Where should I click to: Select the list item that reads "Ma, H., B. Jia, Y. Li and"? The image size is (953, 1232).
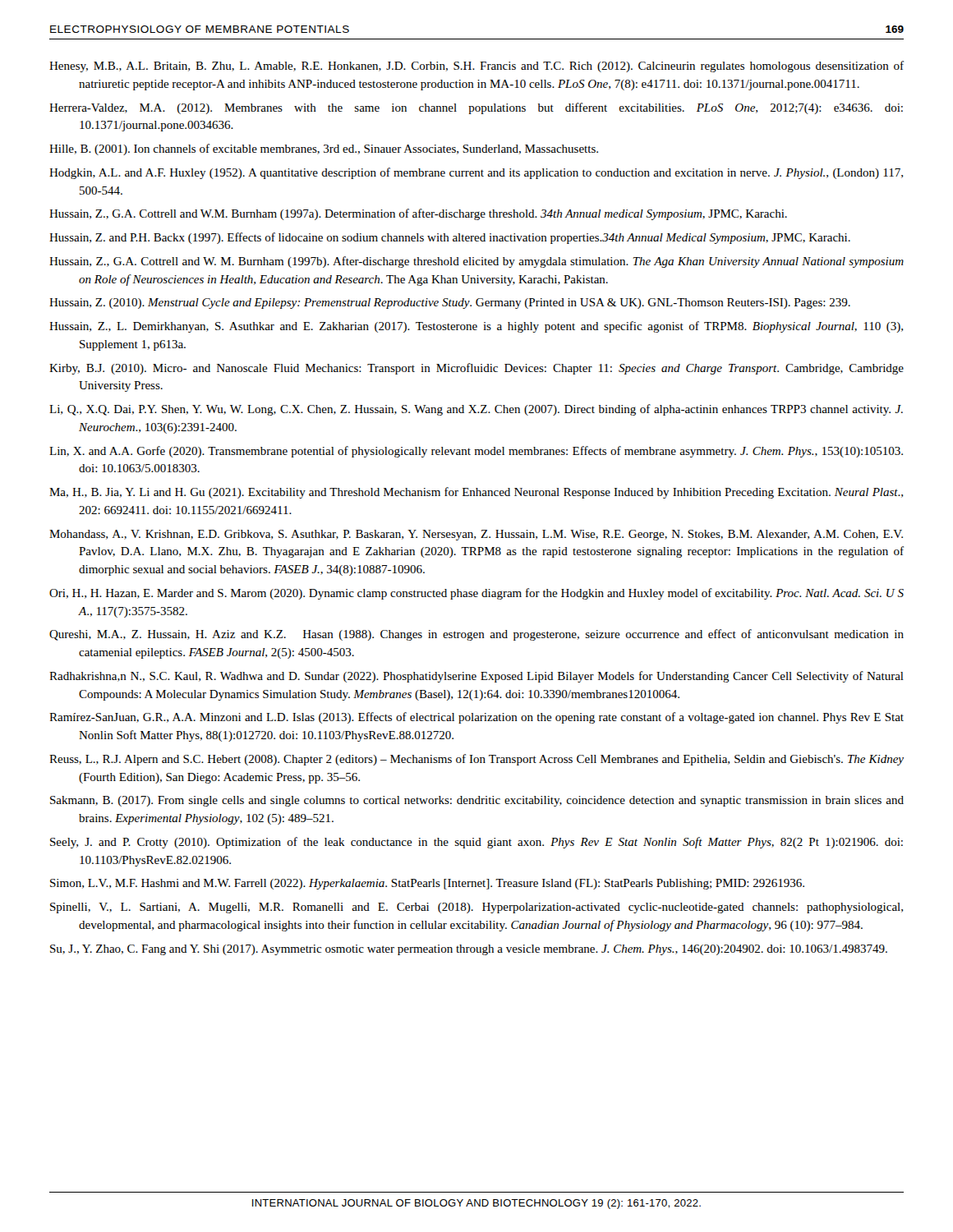tap(476, 501)
